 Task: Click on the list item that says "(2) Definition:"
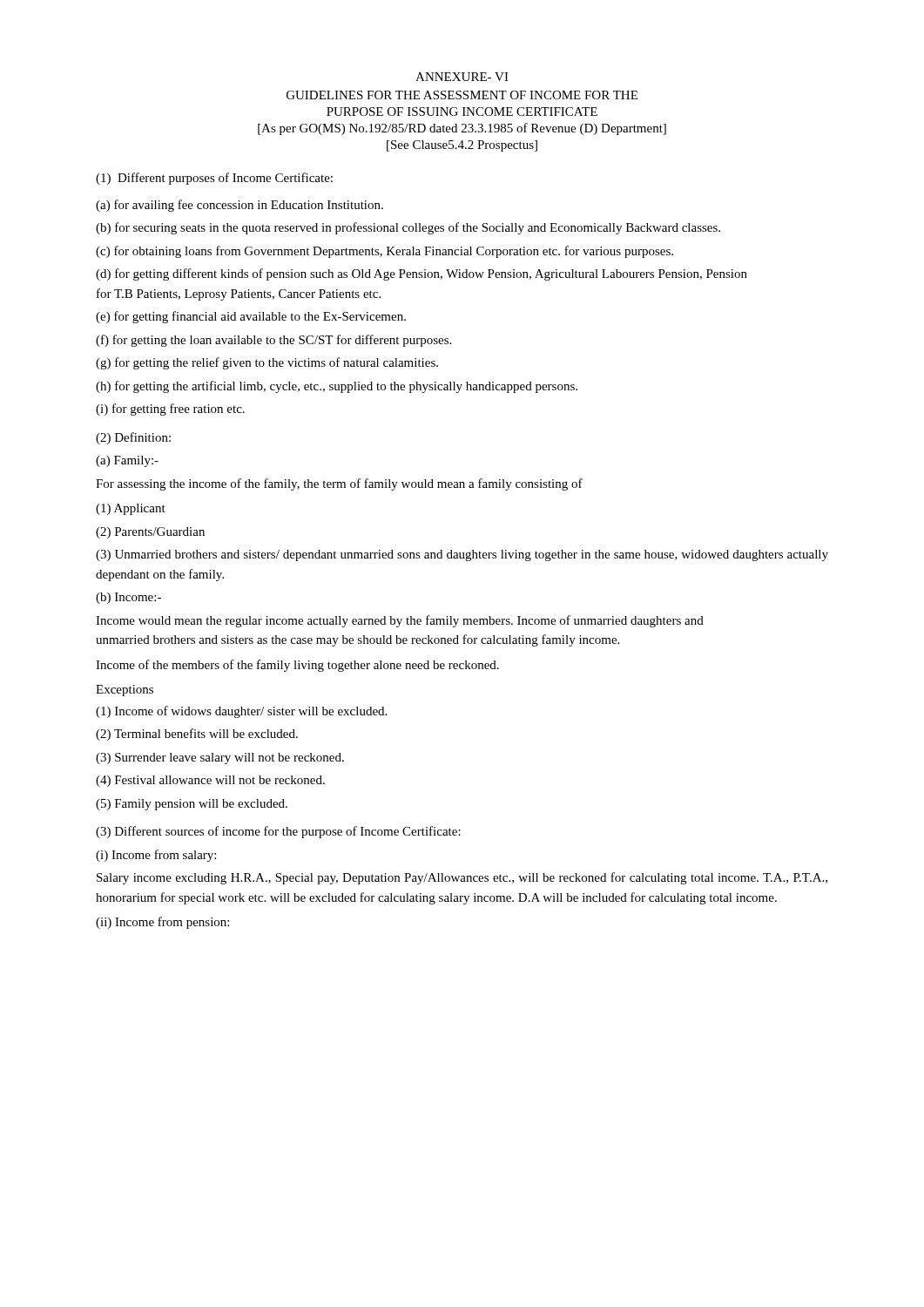pyautogui.click(x=134, y=437)
